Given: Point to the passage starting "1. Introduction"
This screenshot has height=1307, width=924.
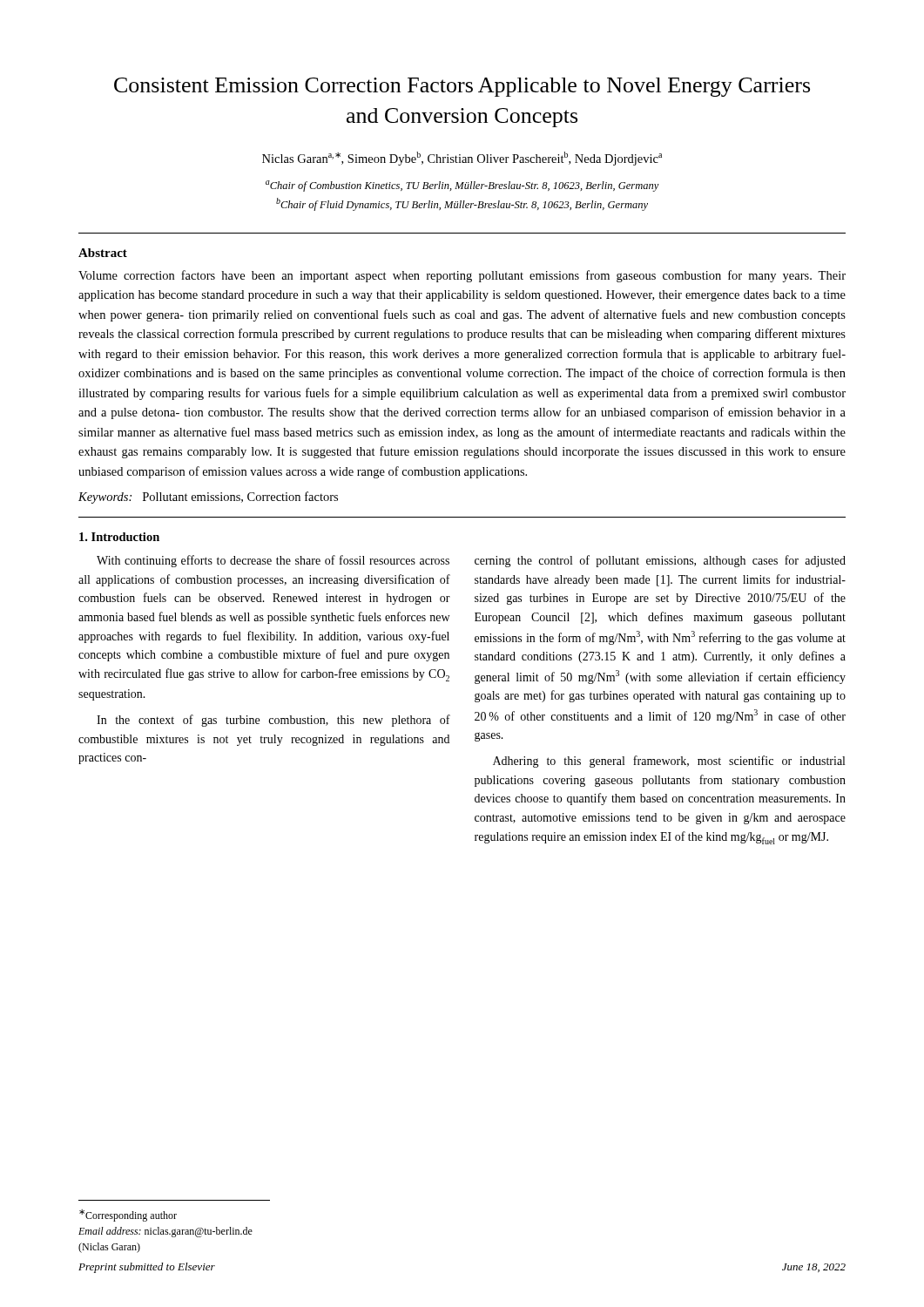Looking at the screenshot, I should 119,537.
